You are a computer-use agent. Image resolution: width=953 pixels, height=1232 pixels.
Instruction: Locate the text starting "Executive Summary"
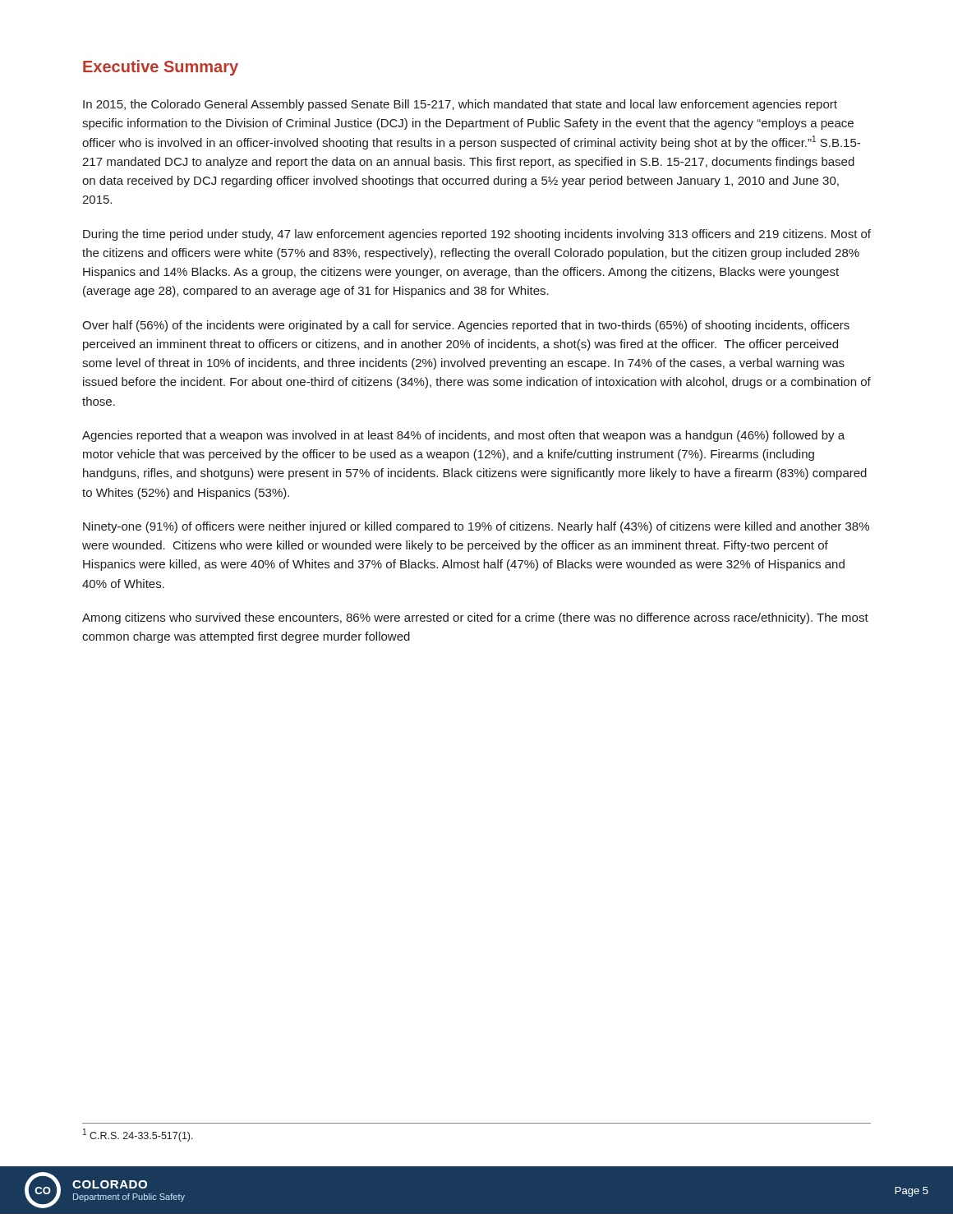pos(160,67)
